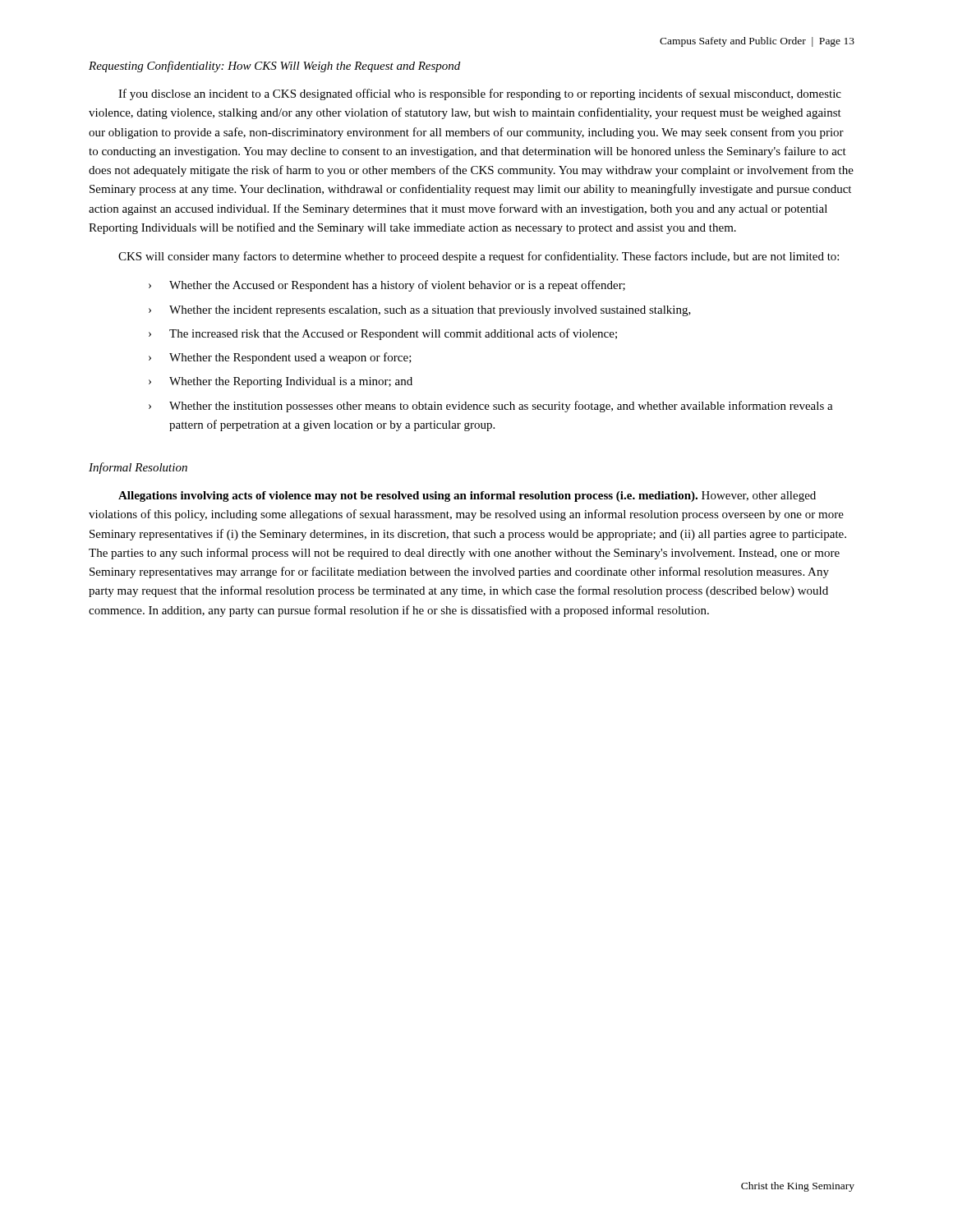953x1232 pixels.
Task: Point to the region starting "› Whether the incident"
Action: coord(501,310)
